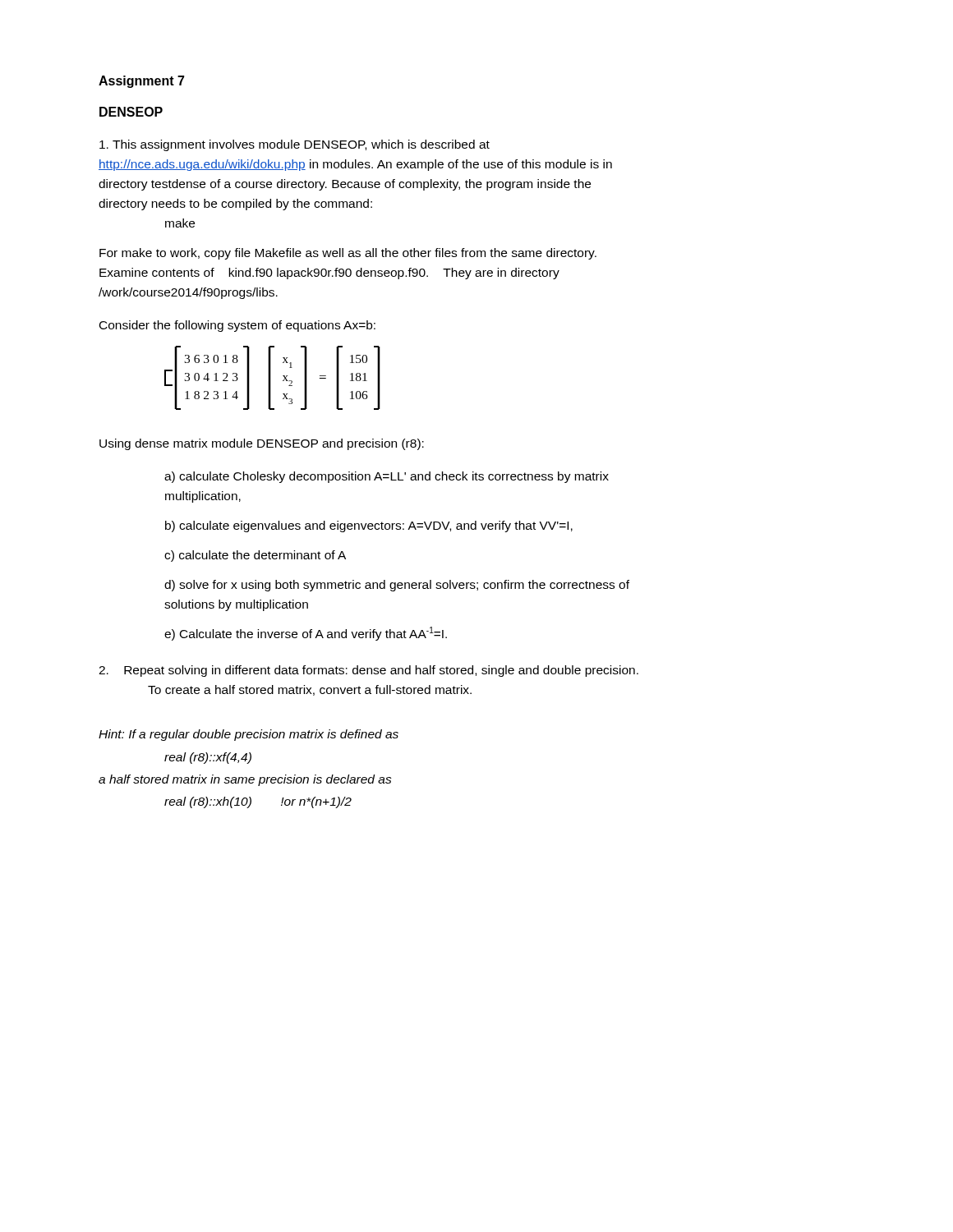Locate the text block containing "Consider the following system of equations"
The image size is (953, 1232).
click(x=237, y=325)
